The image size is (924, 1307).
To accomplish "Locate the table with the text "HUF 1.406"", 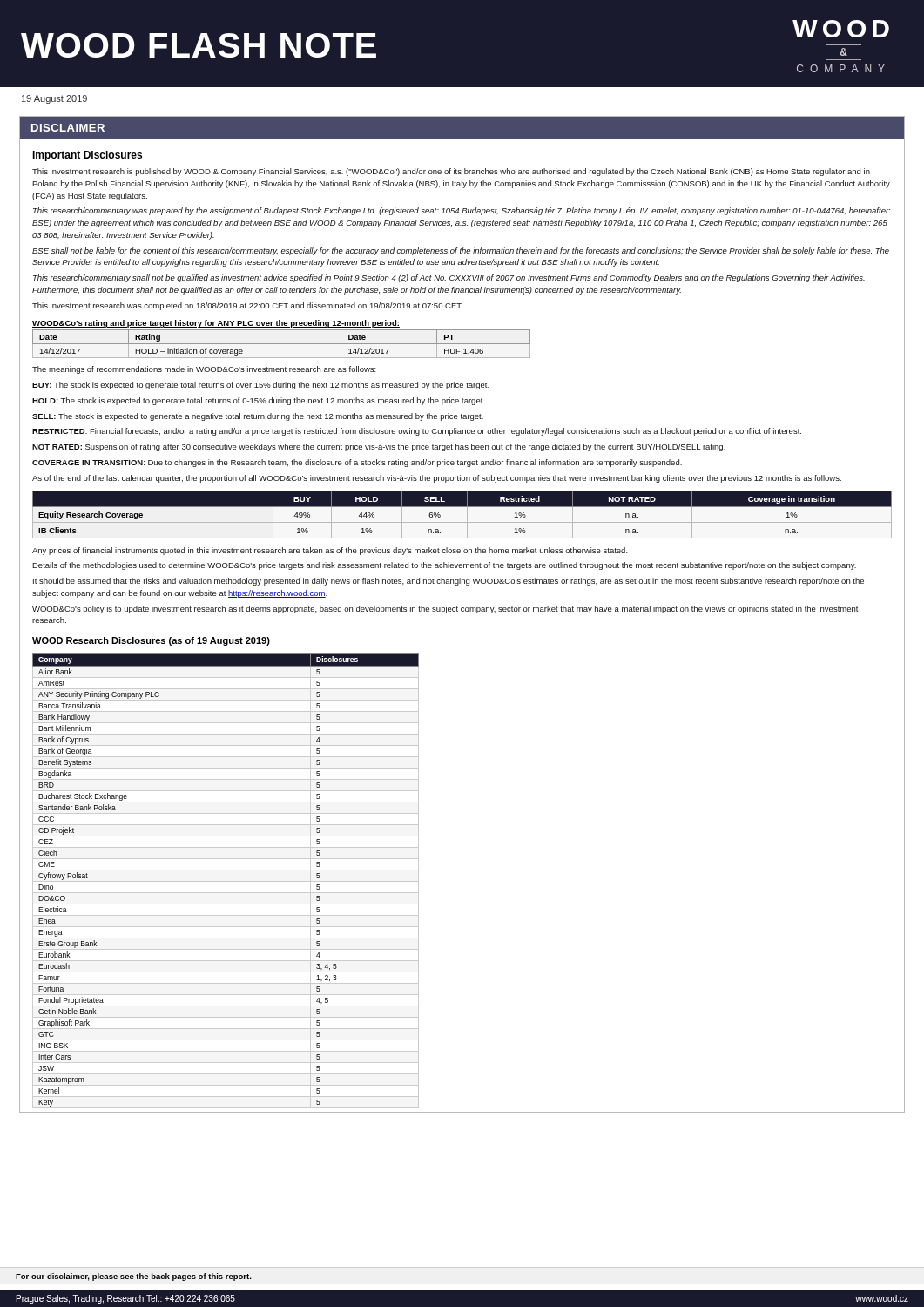I will [462, 344].
